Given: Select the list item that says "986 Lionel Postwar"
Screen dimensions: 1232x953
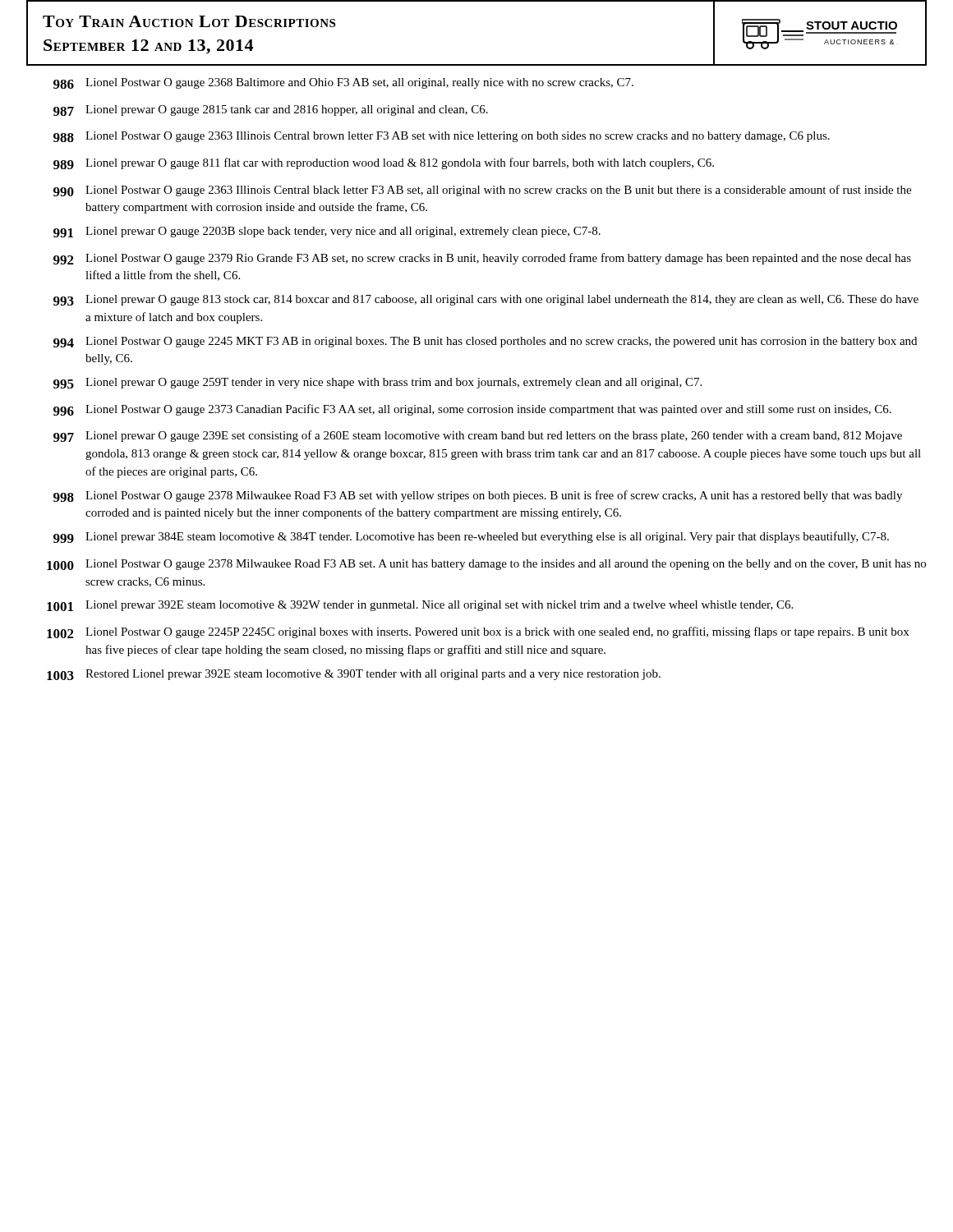Looking at the screenshot, I should (x=476, y=84).
